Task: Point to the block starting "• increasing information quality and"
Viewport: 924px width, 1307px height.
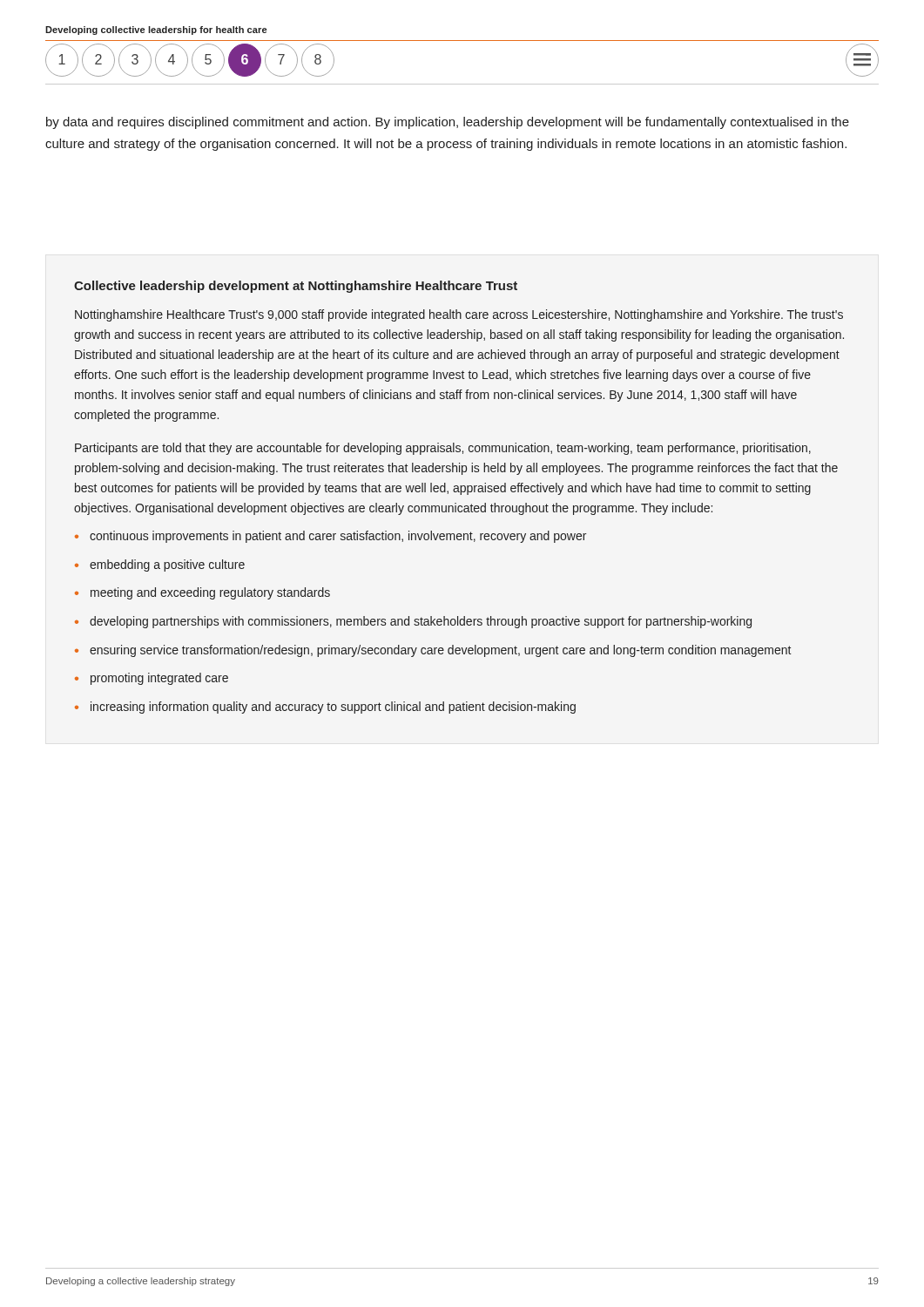Action: click(x=325, y=707)
